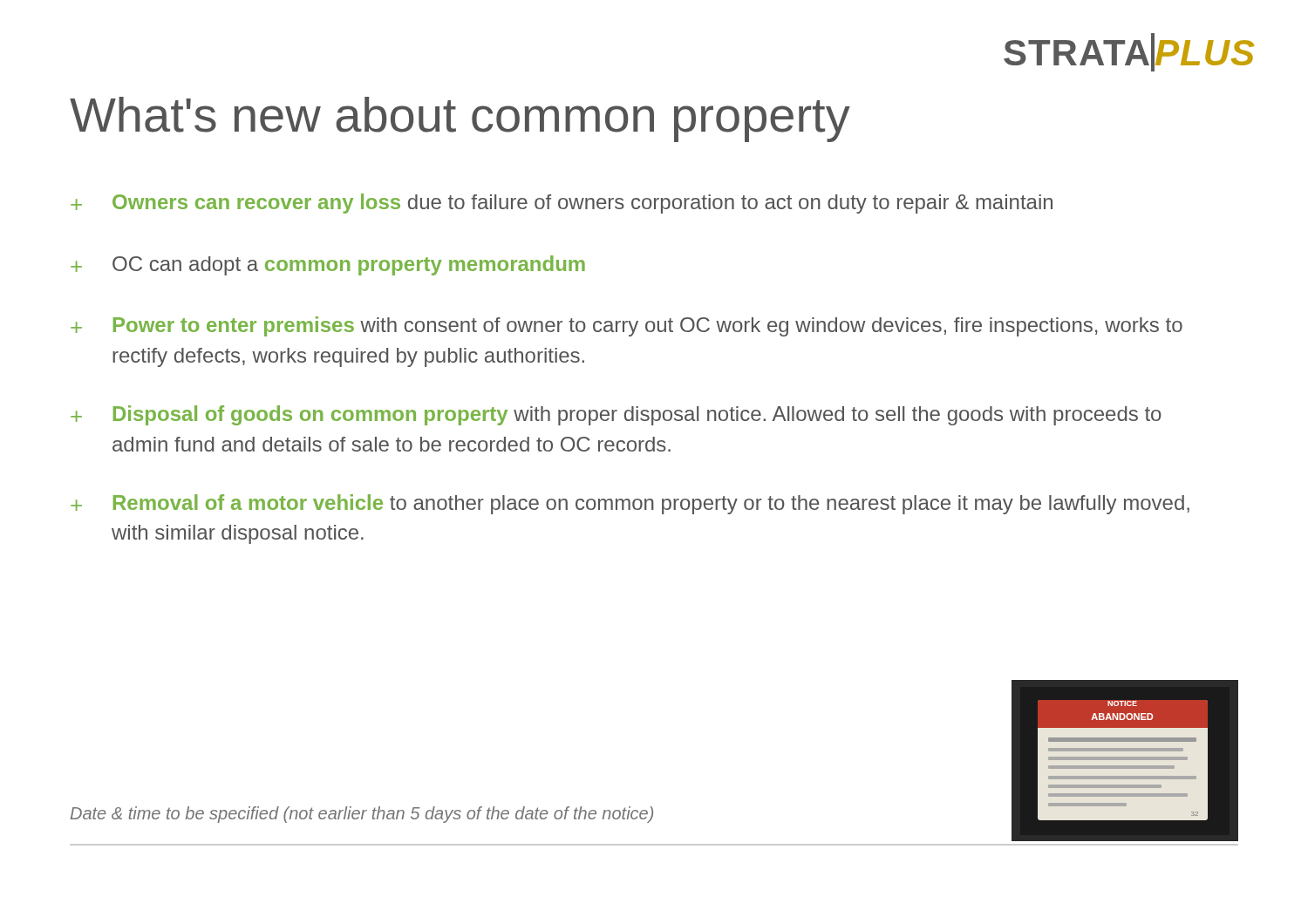The image size is (1308, 924).
Task: Navigate to the block starting "+ Removal of"
Action: point(645,518)
